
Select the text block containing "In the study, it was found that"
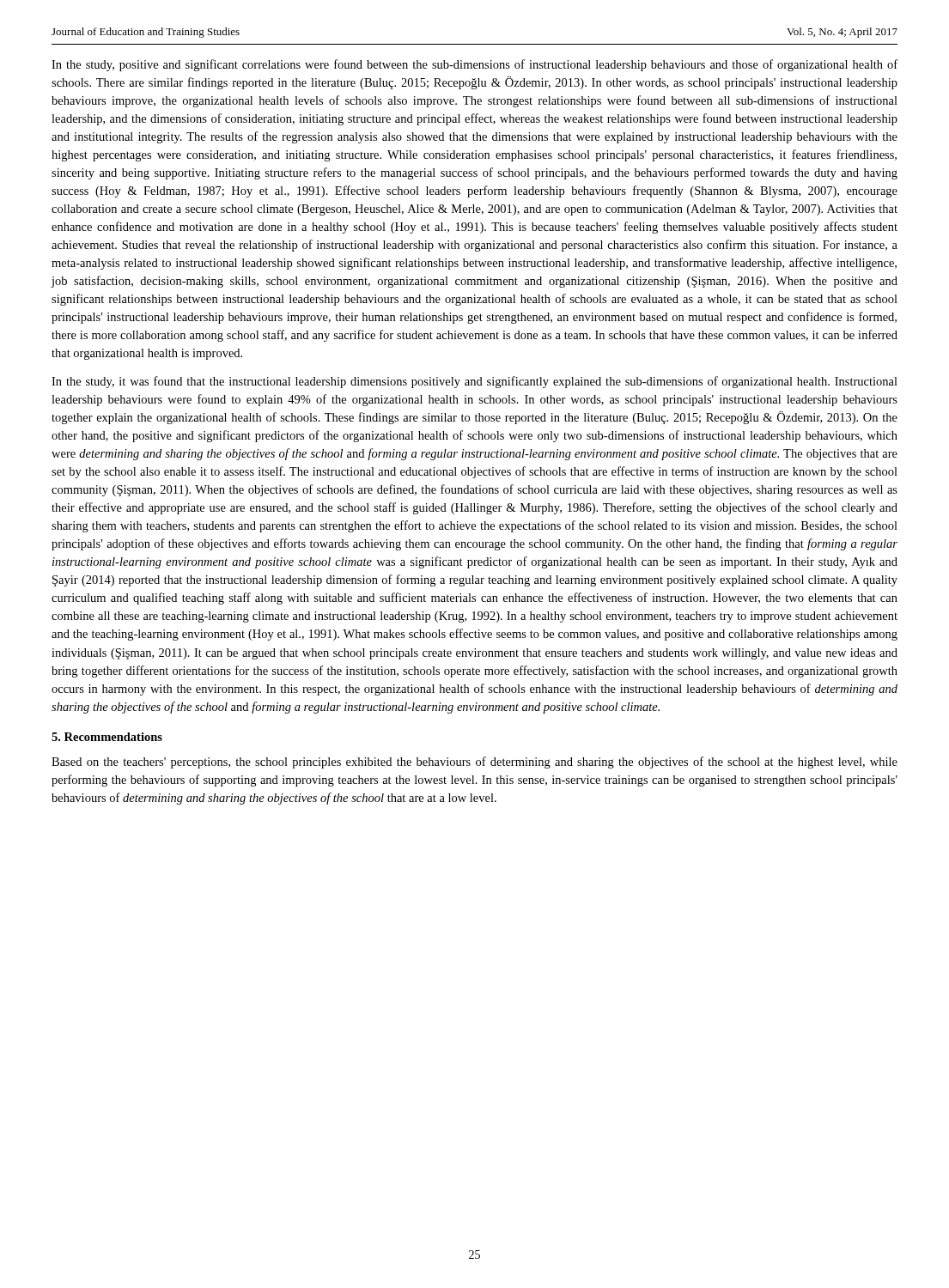(x=474, y=544)
